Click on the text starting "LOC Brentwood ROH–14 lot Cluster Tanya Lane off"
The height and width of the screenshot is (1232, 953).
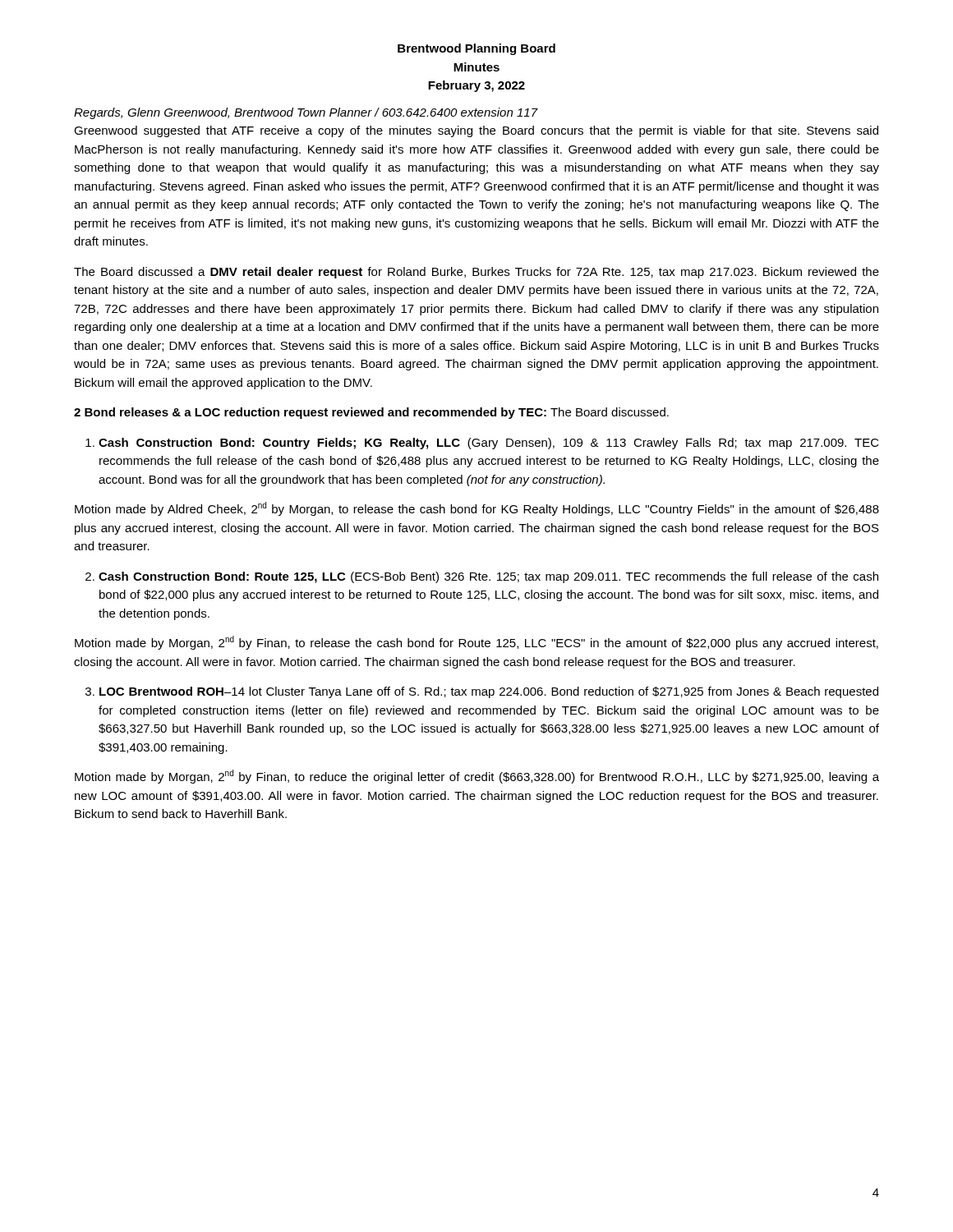489,719
